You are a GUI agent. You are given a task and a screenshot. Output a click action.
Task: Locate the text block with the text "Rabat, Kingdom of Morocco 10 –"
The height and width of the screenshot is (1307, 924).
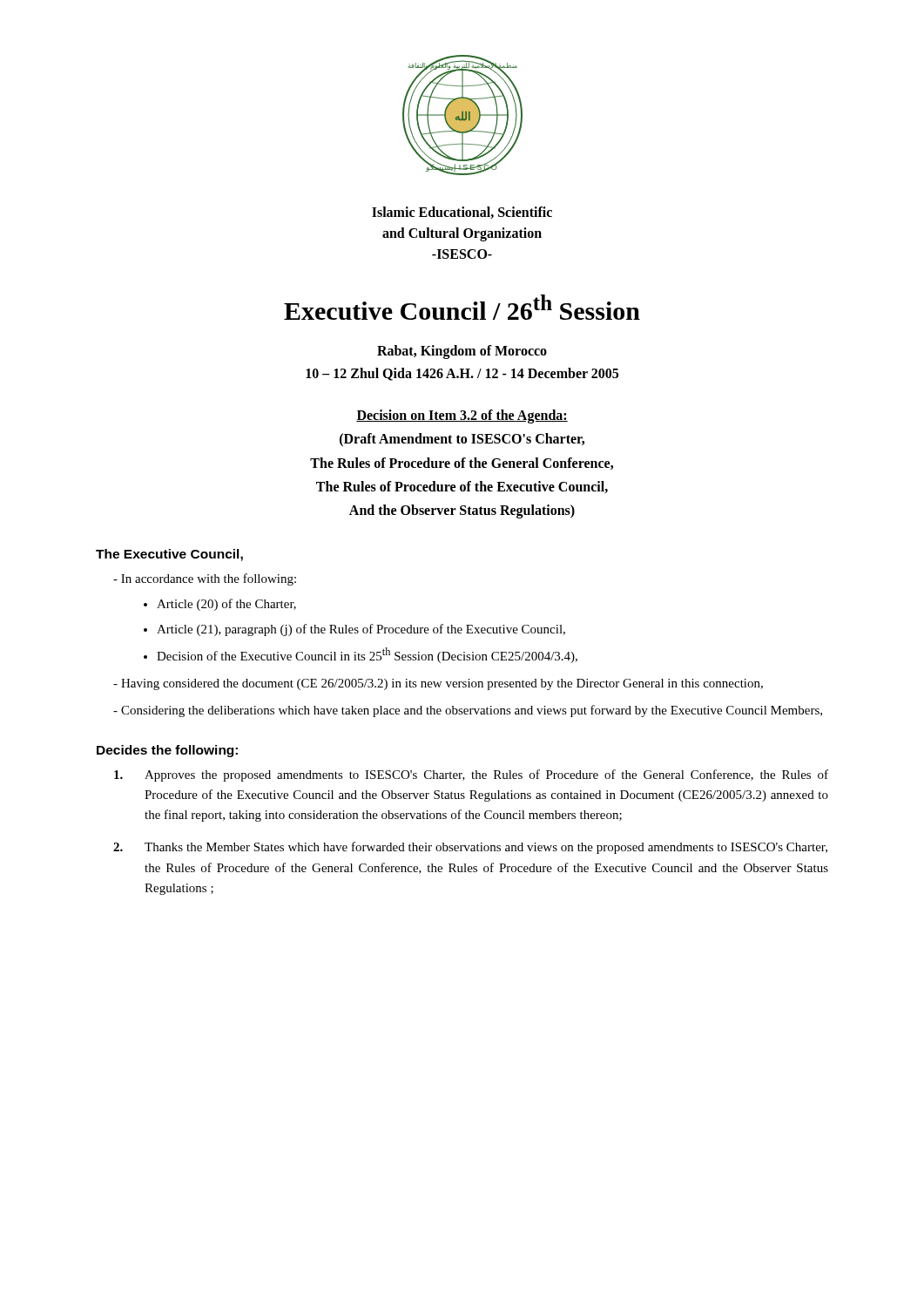462,362
